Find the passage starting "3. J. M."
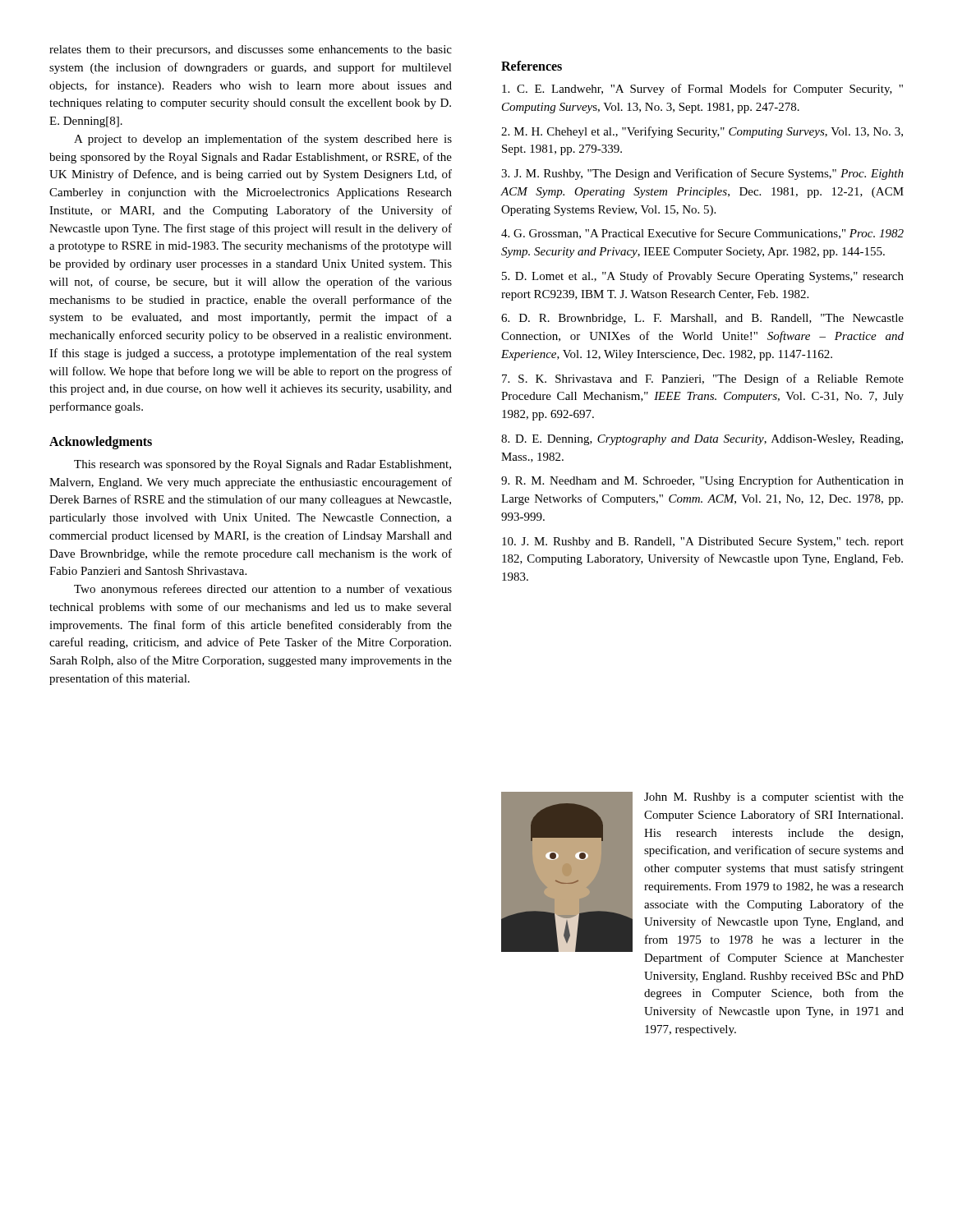The height and width of the screenshot is (1232, 953). [702, 191]
